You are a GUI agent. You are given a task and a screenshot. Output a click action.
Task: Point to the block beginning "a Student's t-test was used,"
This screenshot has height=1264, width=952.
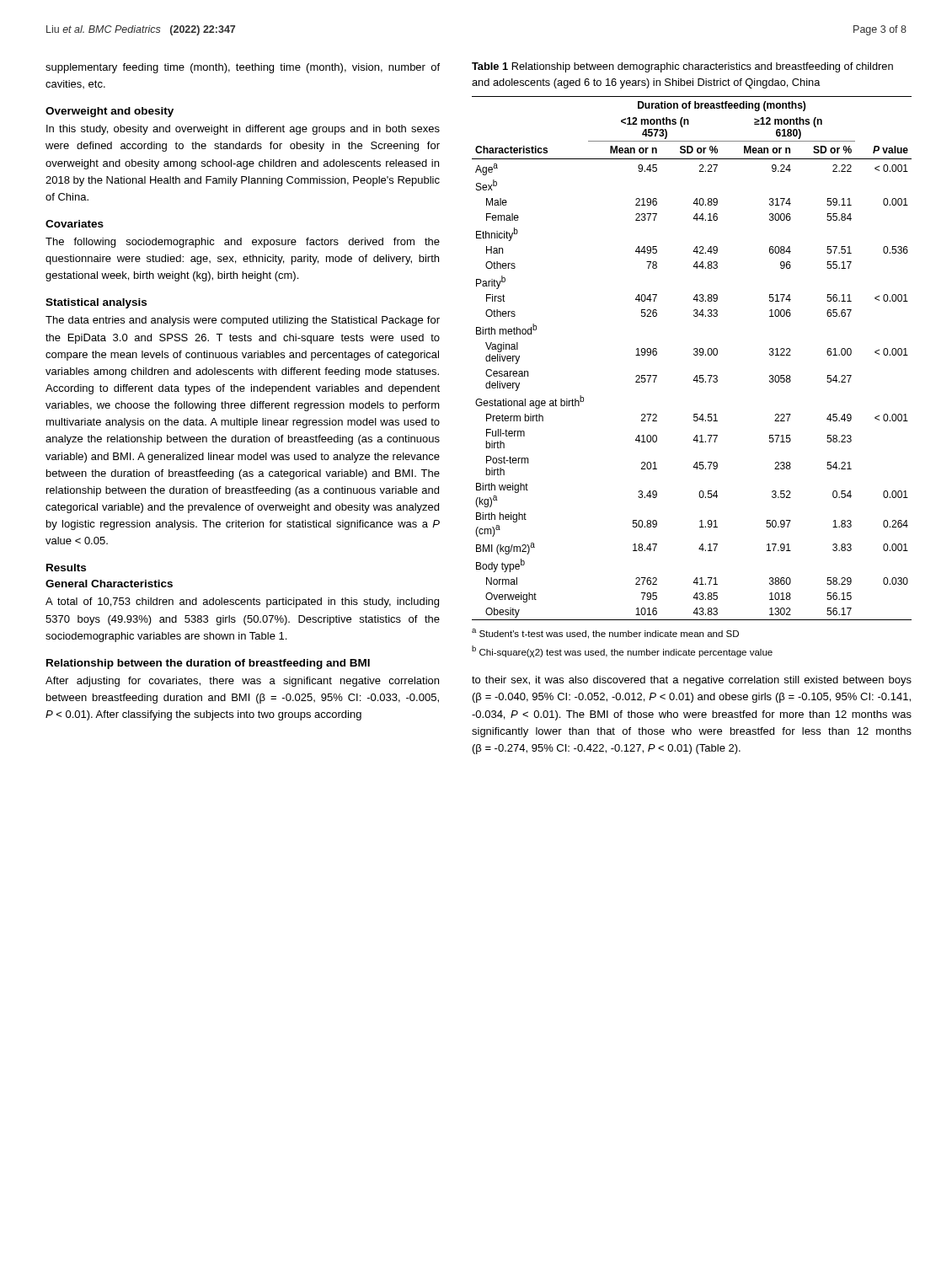(x=606, y=632)
